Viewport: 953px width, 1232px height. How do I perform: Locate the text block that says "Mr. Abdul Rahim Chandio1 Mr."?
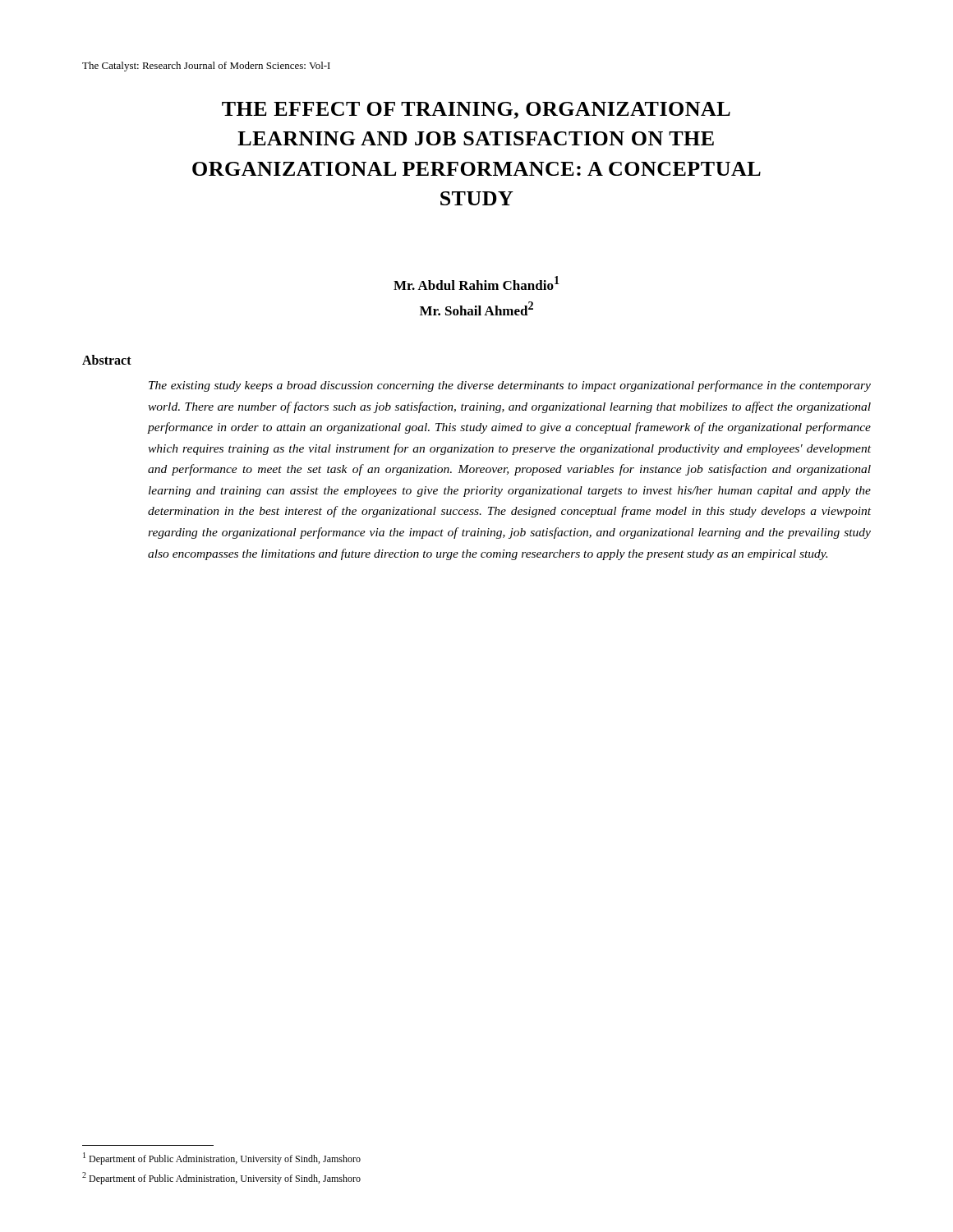click(476, 296)
